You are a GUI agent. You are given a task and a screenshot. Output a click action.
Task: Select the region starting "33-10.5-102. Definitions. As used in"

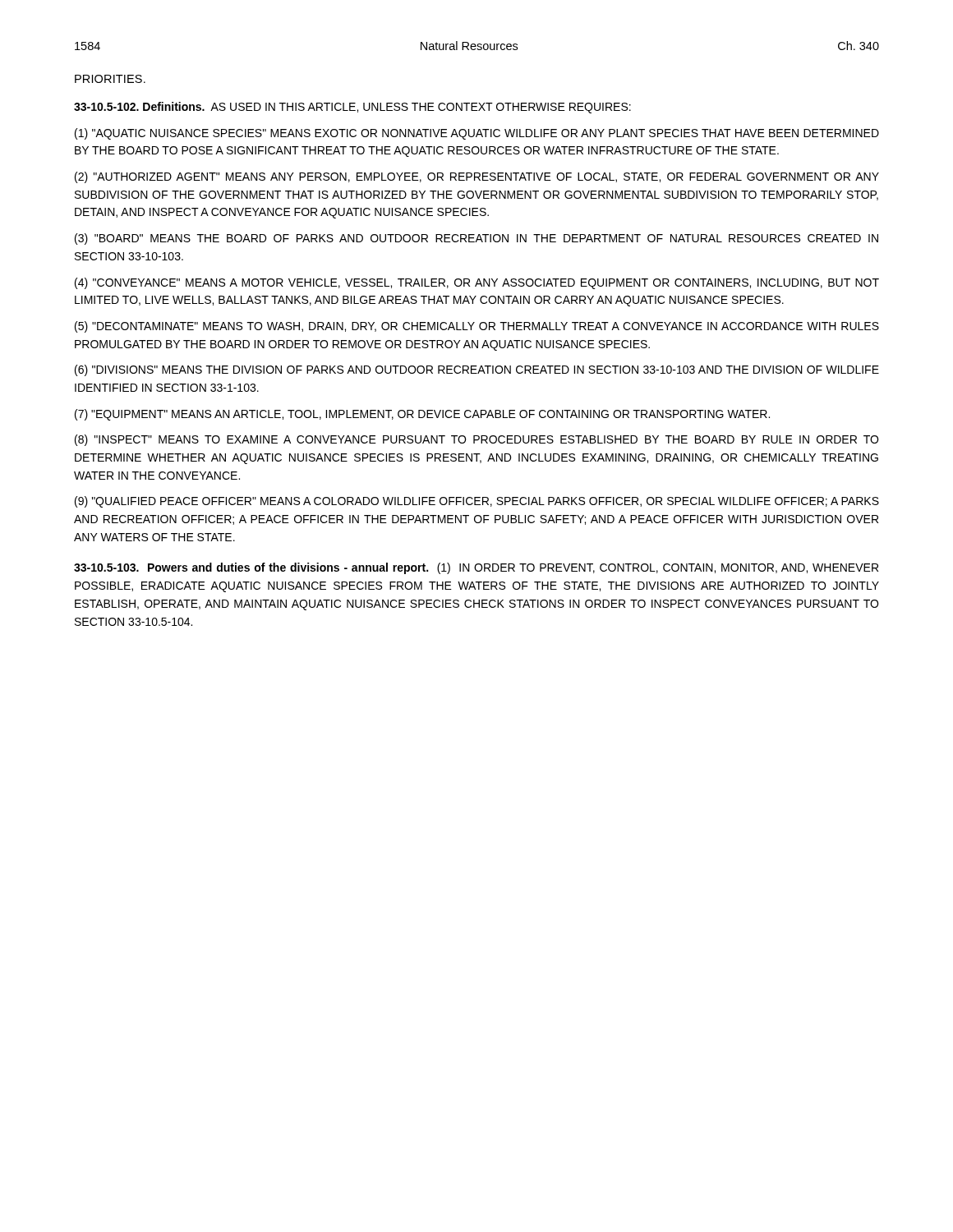tap(476, 107)
